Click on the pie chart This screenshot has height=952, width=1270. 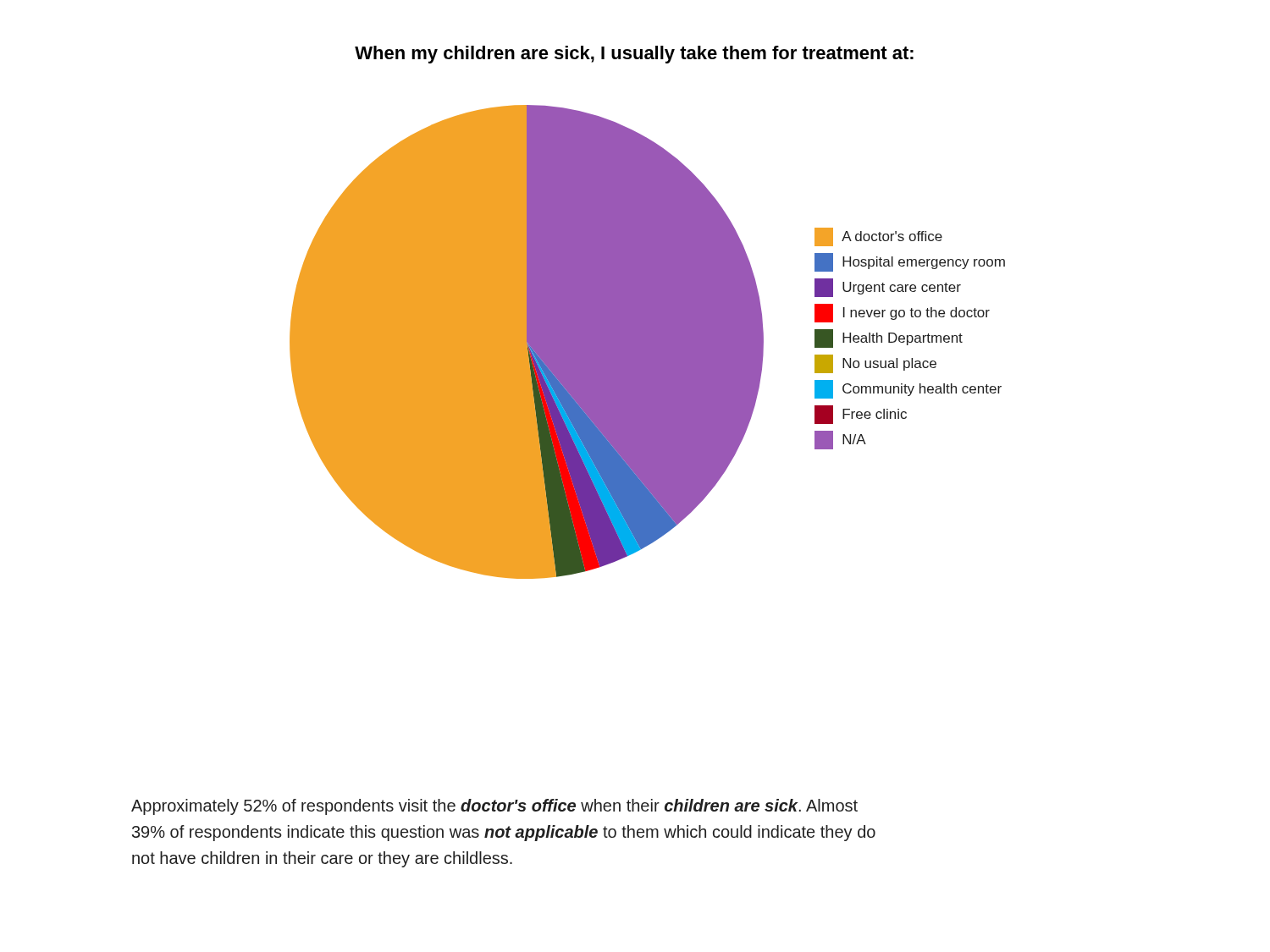tap(635, 342)
